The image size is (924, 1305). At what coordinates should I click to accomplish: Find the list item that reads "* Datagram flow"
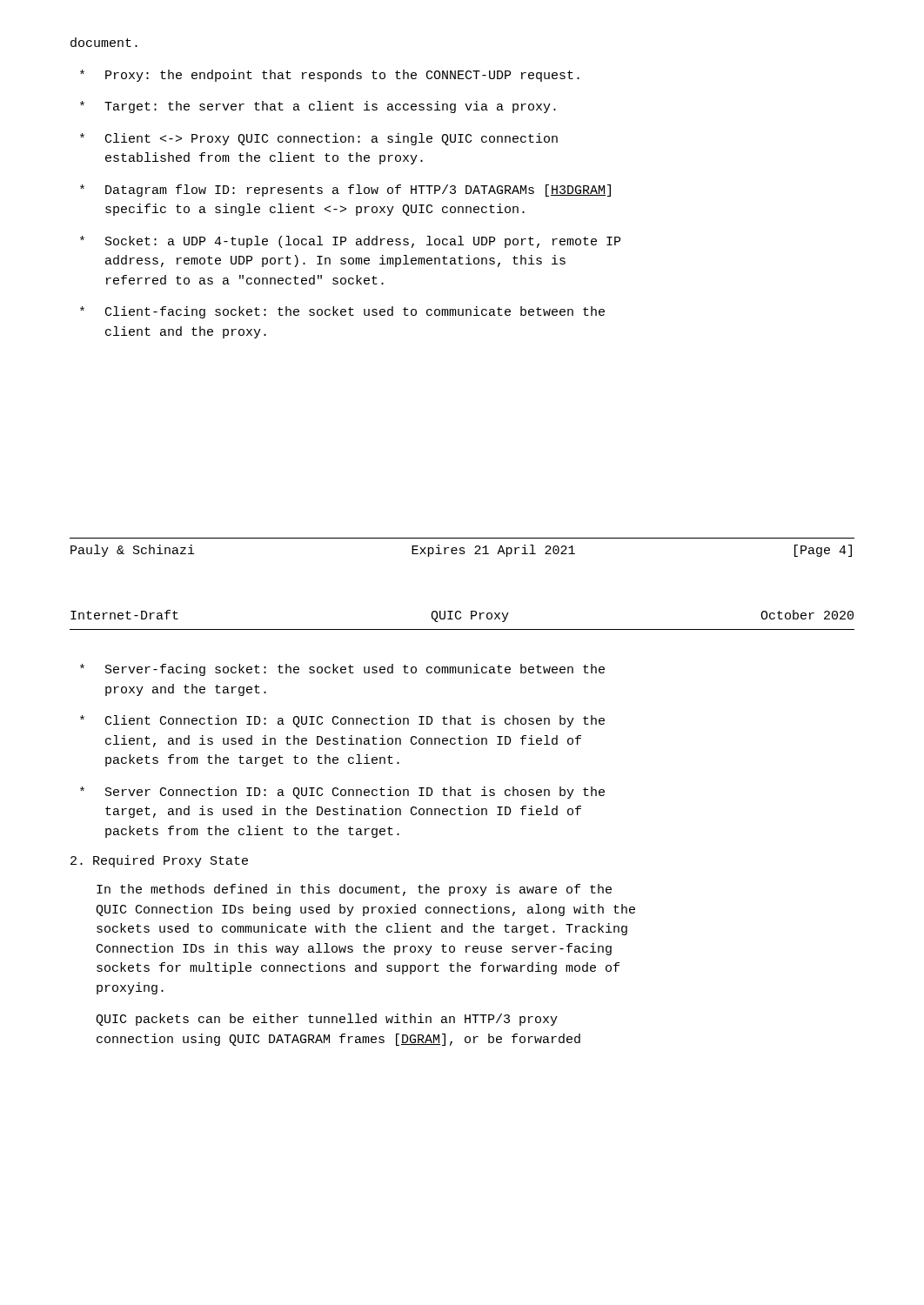pos(466,201)
